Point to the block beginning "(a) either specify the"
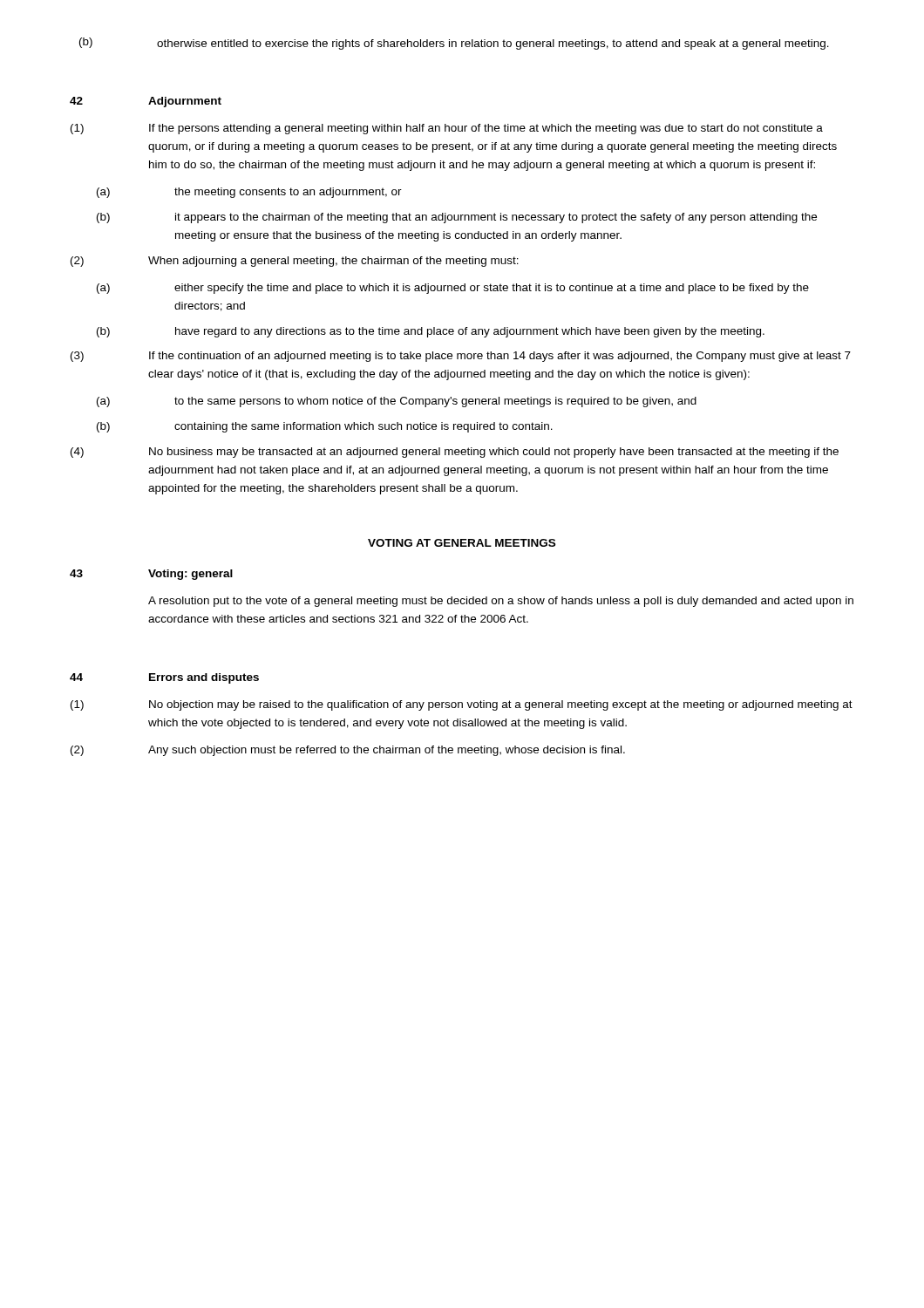Screen dimensions: 1308x924 coord(462,297)
